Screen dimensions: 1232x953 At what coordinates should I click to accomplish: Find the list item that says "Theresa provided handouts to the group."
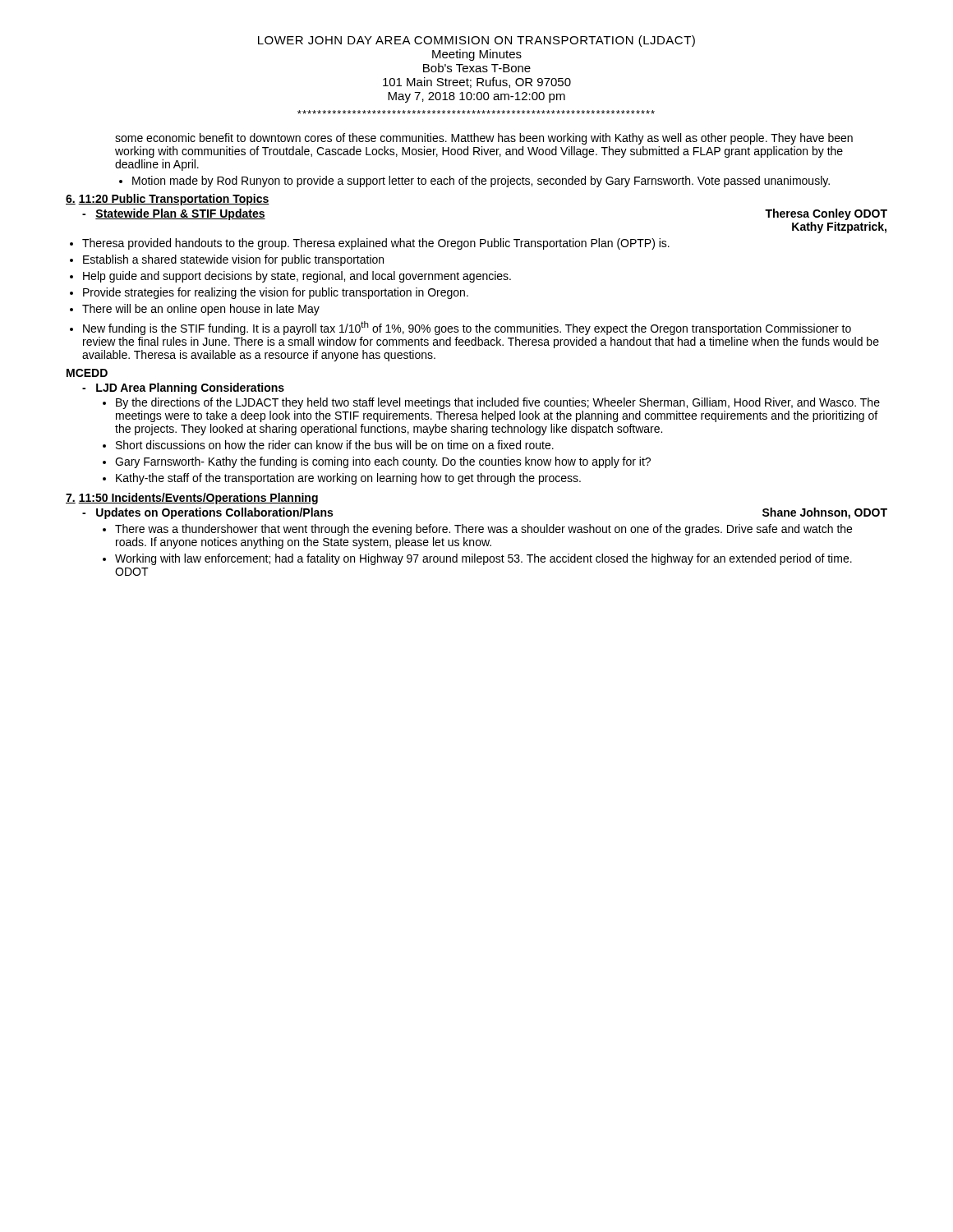[476, 243]
